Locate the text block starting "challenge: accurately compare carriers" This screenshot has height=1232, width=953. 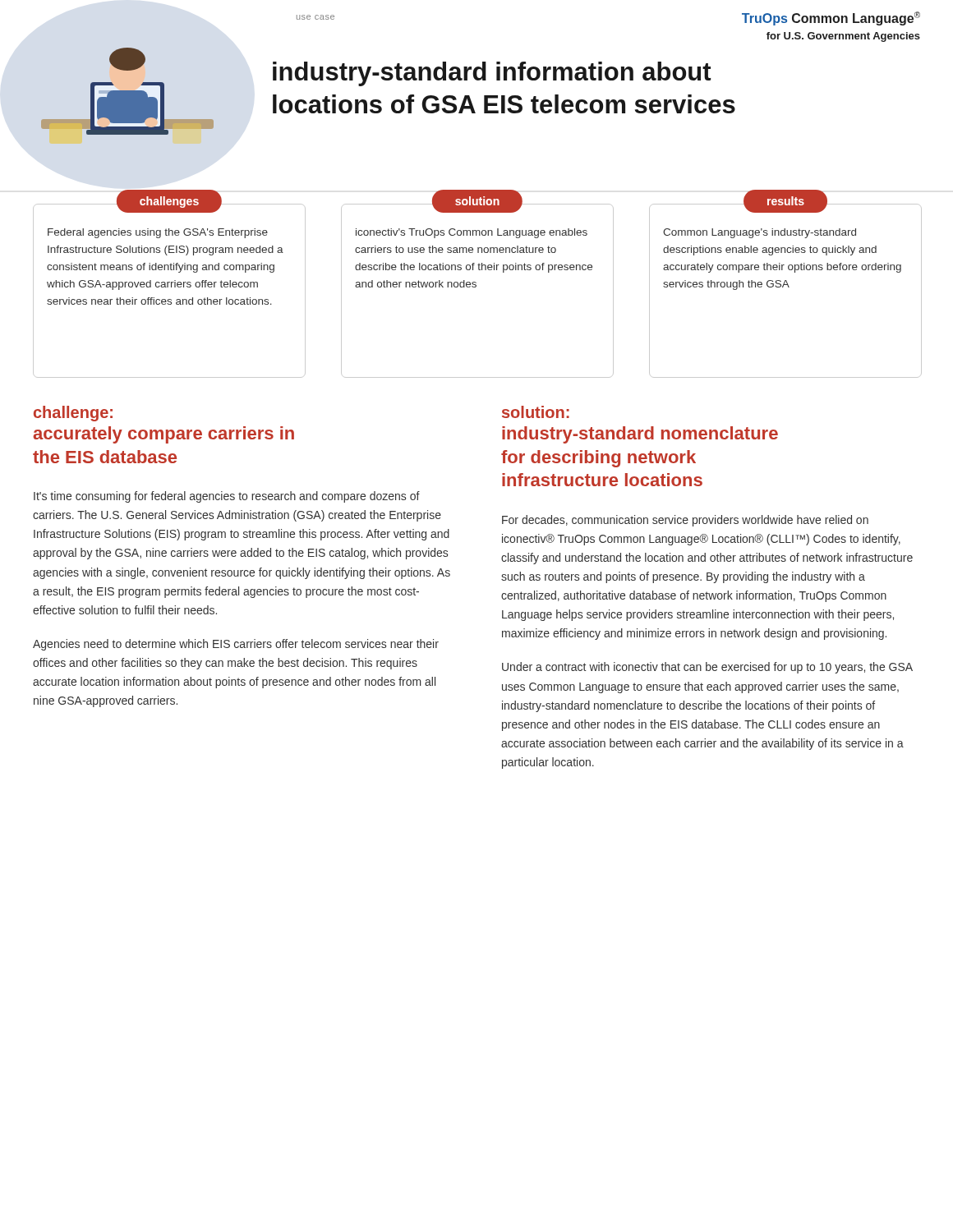(242, 436)
